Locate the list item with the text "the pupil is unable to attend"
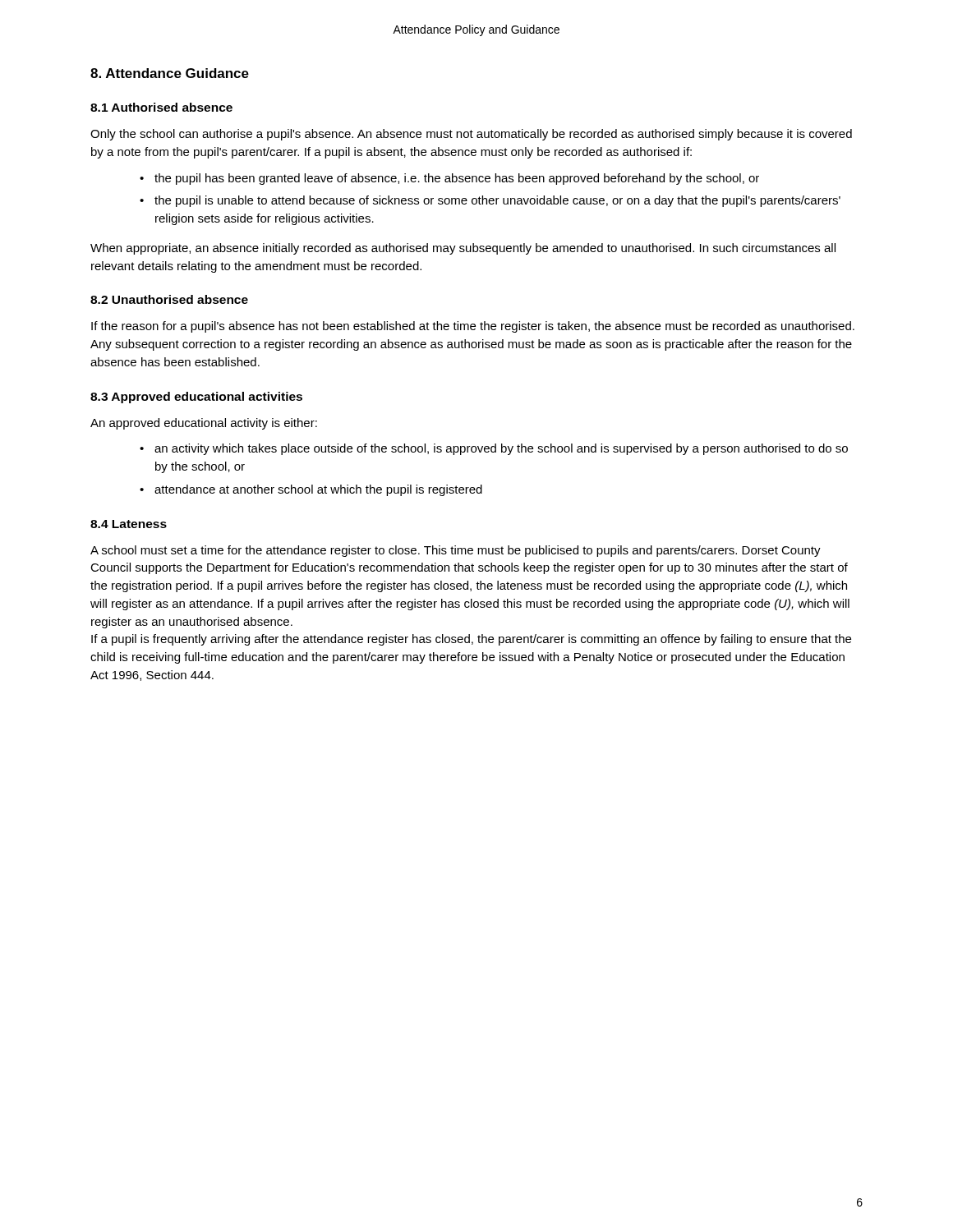 pyautogui.click(x=498, y=209)
